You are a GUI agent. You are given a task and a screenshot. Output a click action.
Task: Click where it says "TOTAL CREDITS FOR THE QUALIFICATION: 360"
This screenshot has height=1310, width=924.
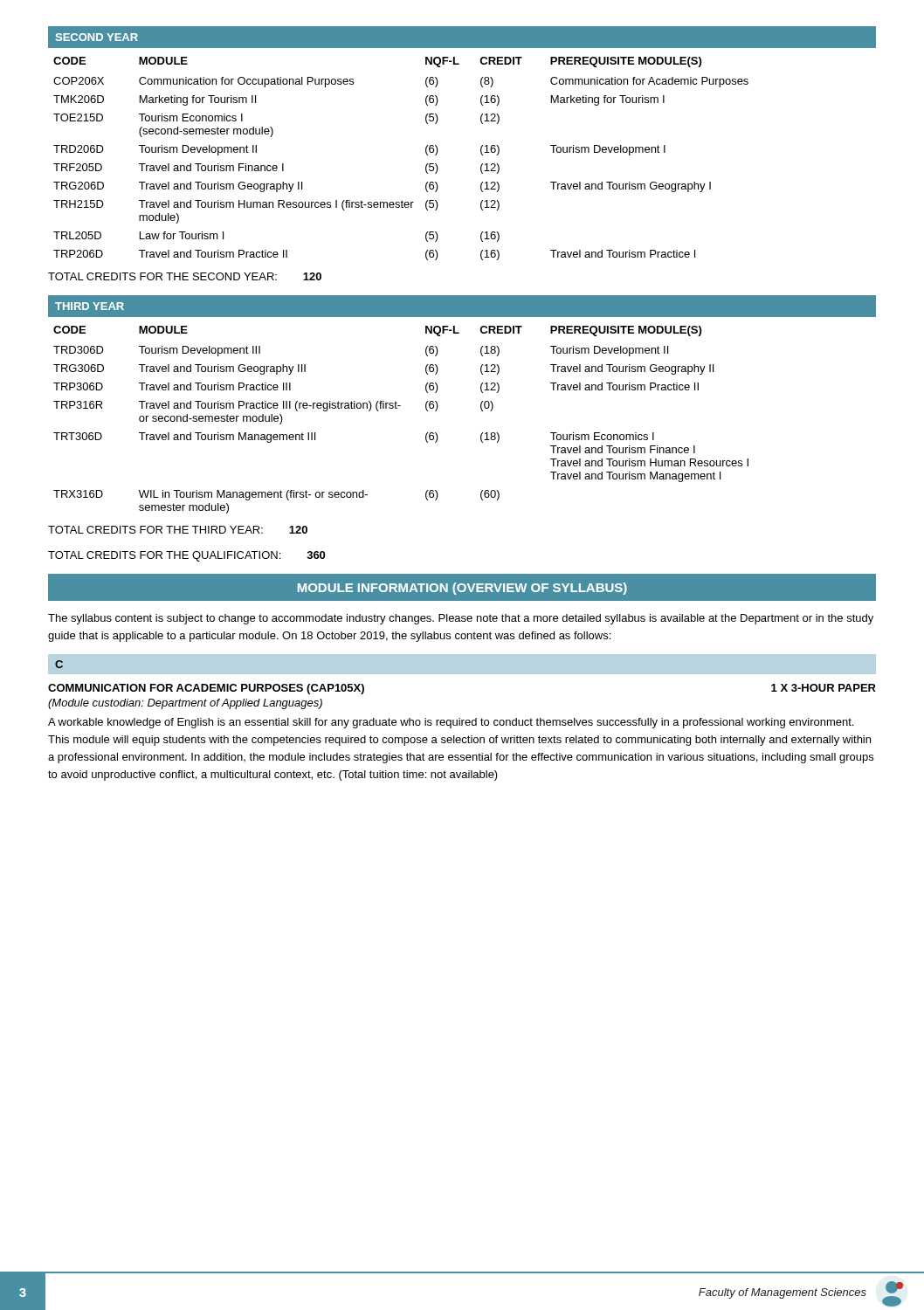pos(187,555)
